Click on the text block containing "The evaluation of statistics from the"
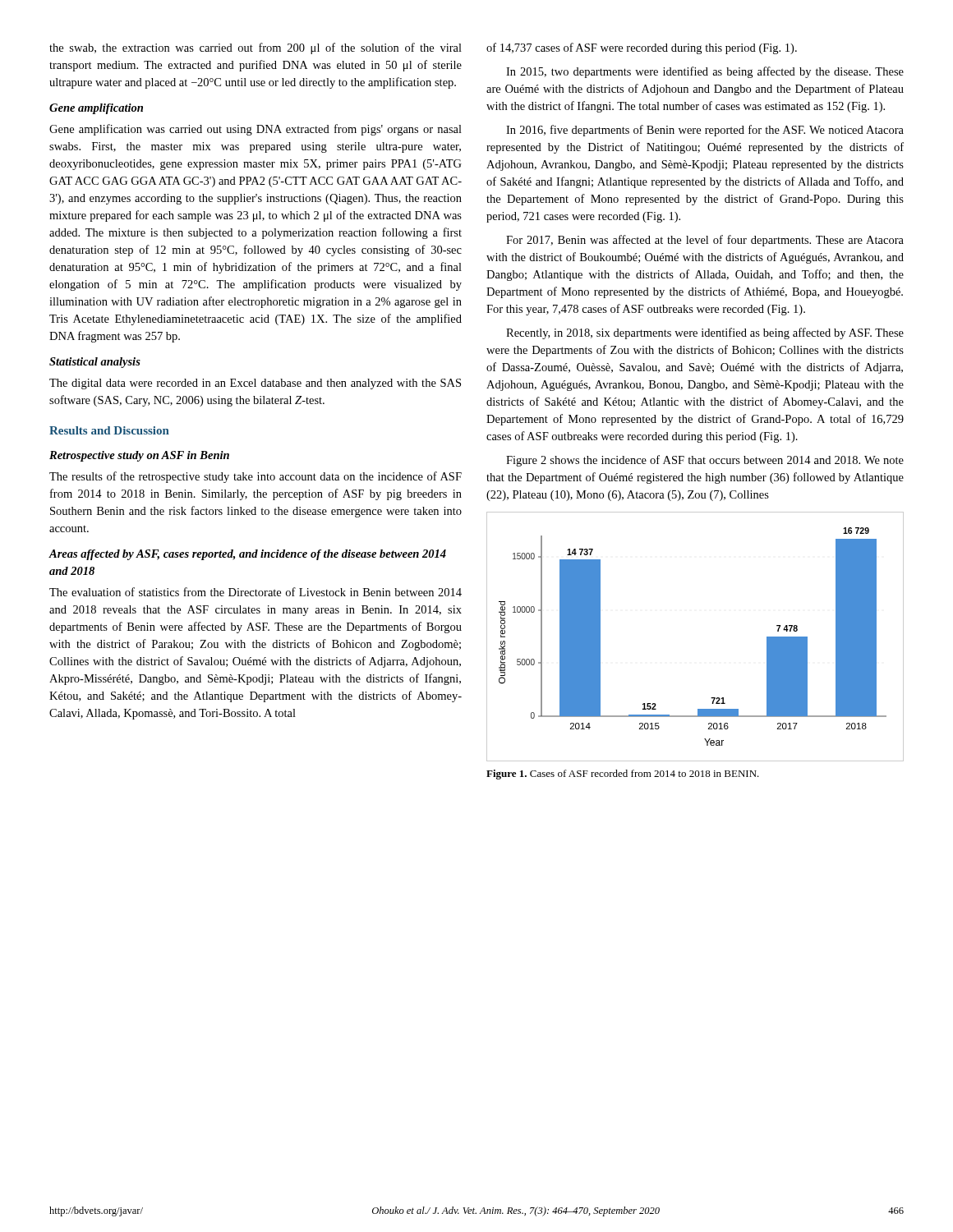953x1232 pixels. tap(255, 653)
